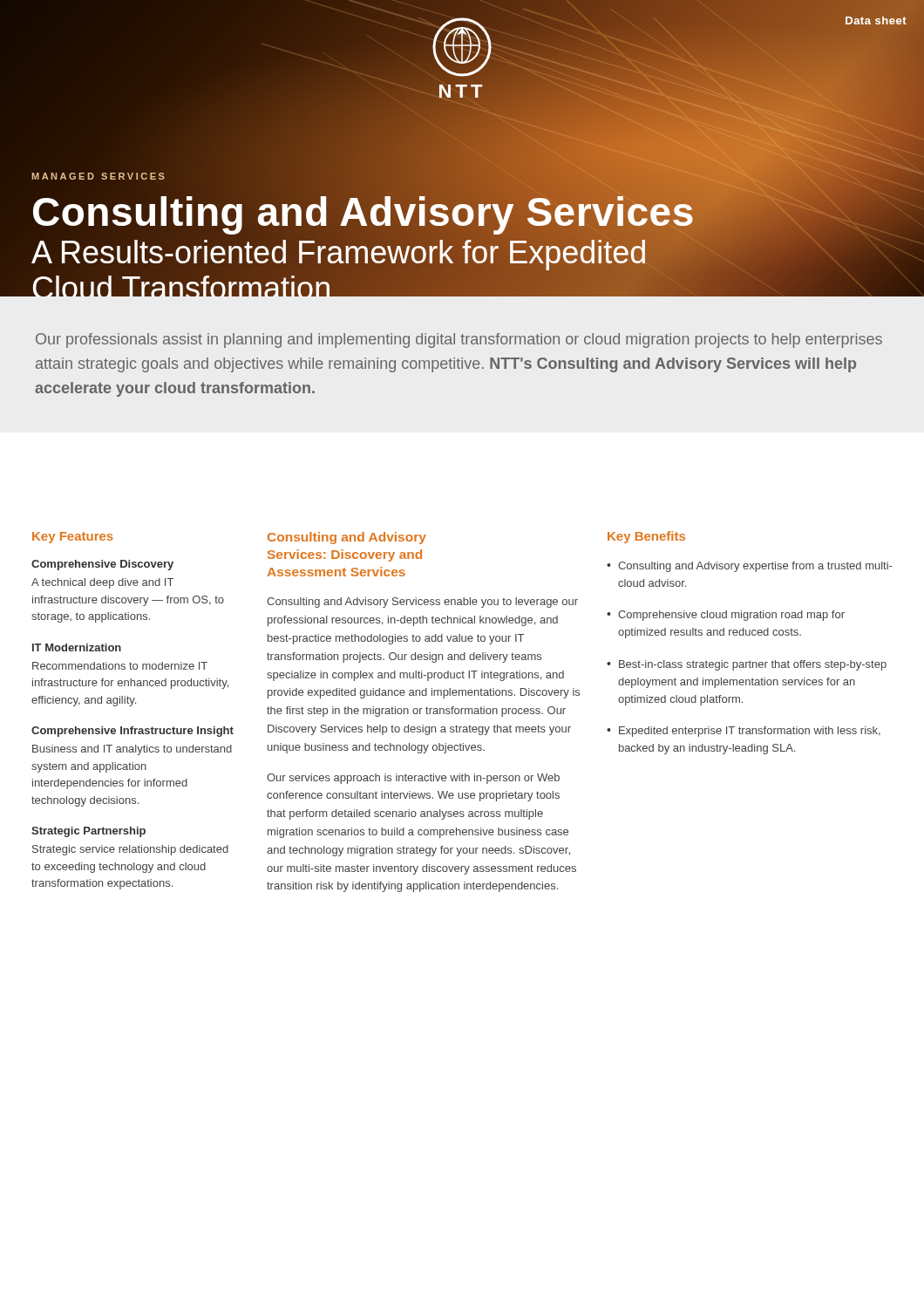The image size is (924, 1308).
Task: Point to the block beginning "• Expedited enterprise IT transformation with"
Action: point(750,740)
